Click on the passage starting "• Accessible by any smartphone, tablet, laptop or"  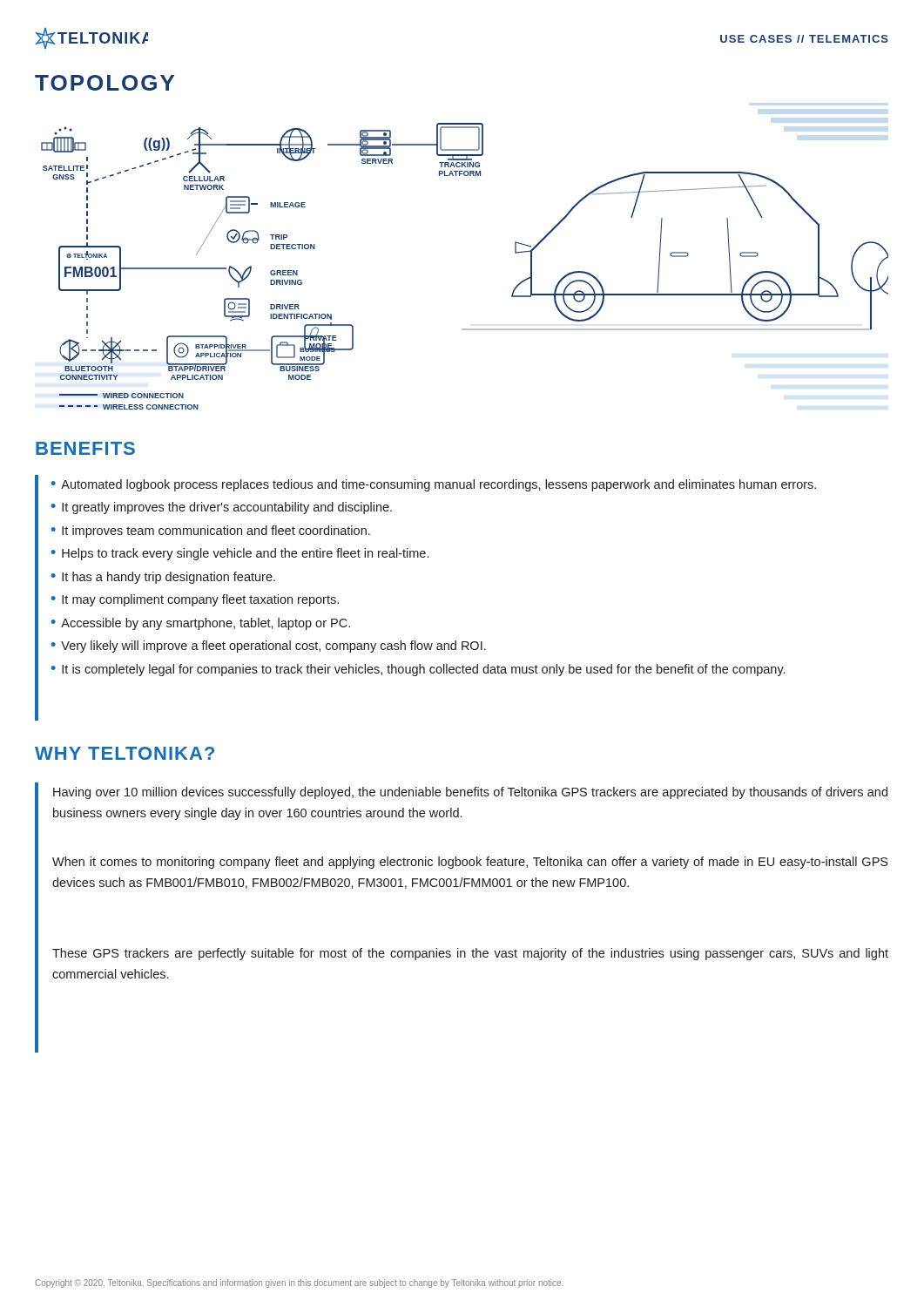(201, 623)
